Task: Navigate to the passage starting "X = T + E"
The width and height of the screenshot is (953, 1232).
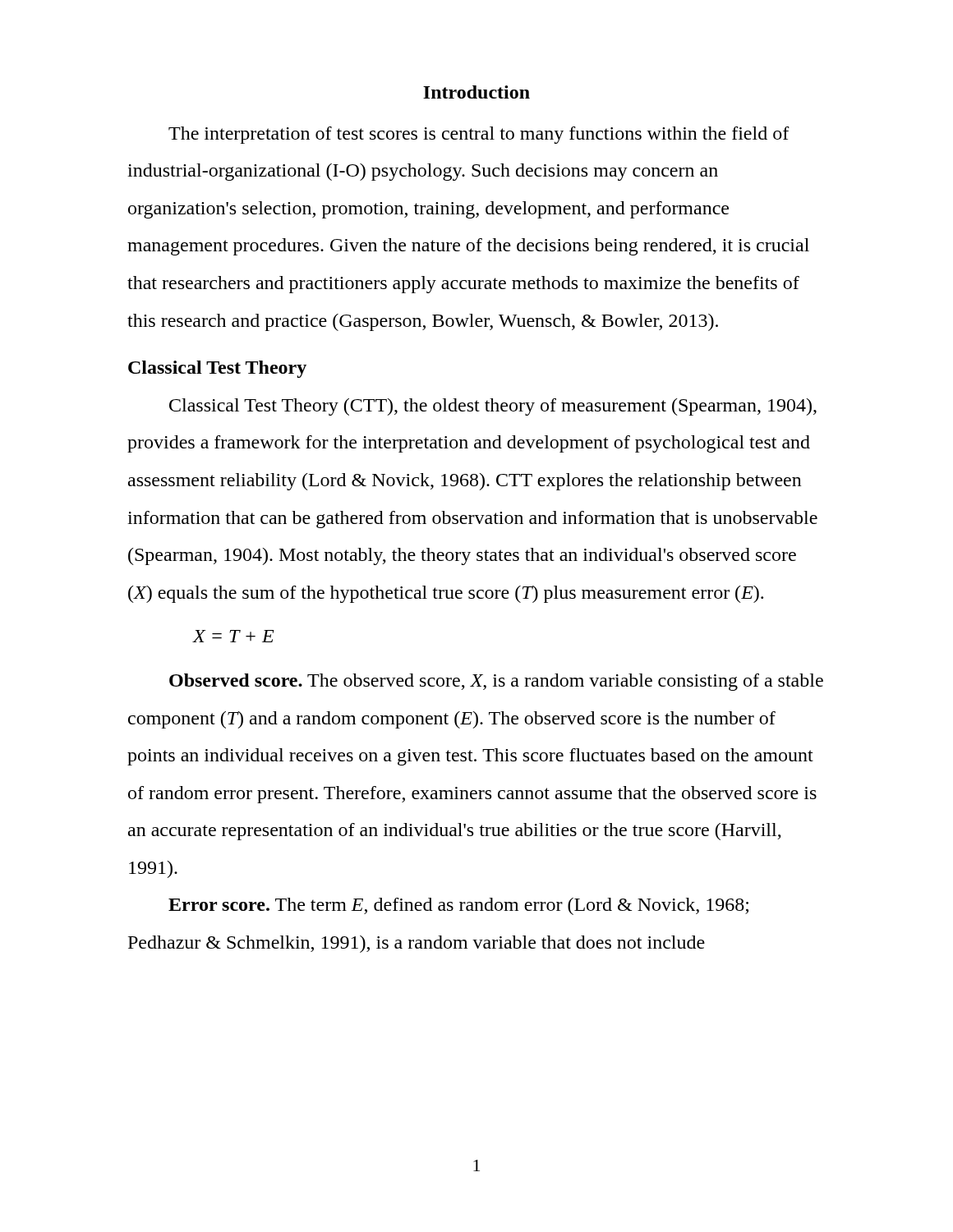Action: [234, 636]
